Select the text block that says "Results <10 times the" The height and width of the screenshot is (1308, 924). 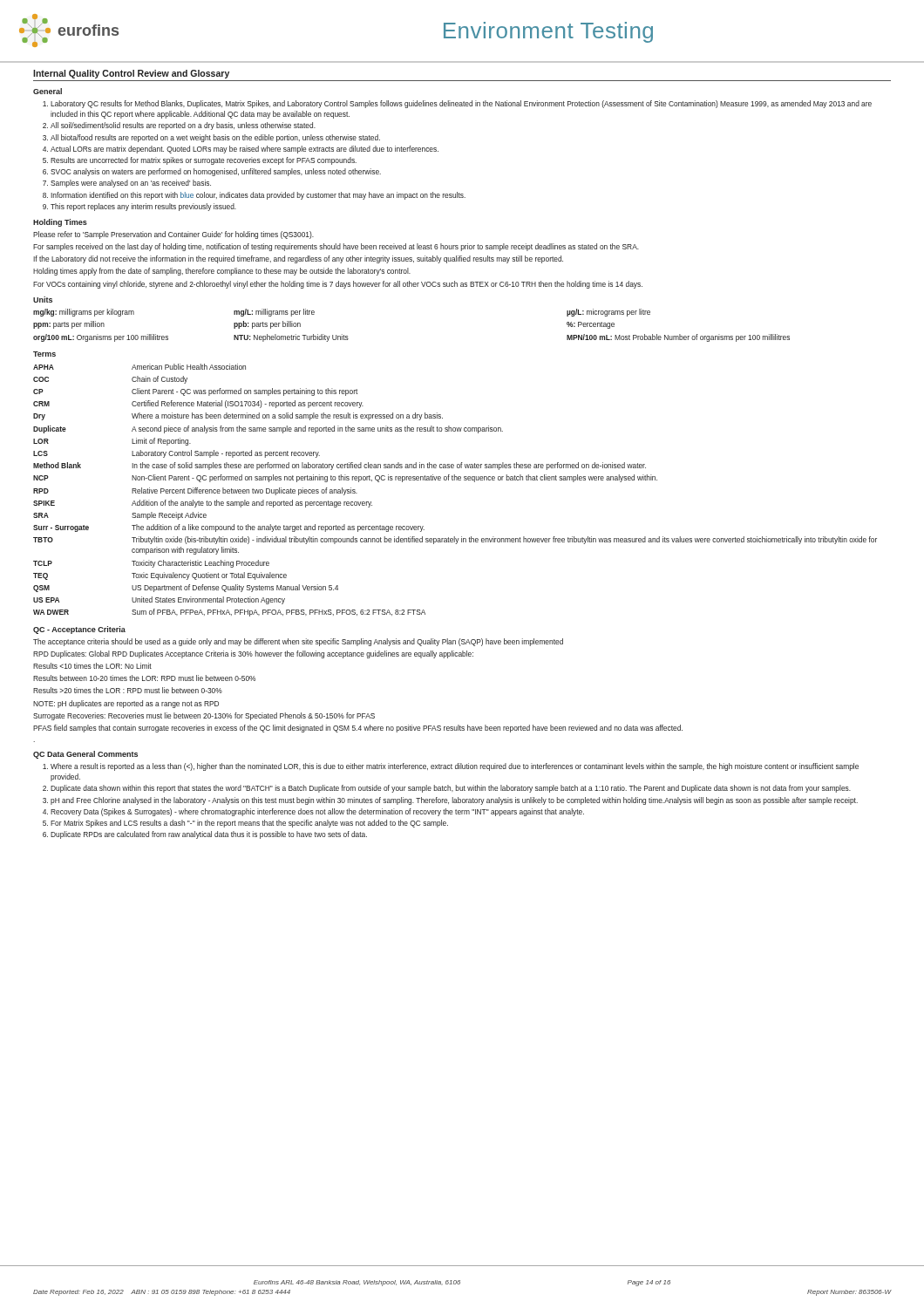(92, 666)
